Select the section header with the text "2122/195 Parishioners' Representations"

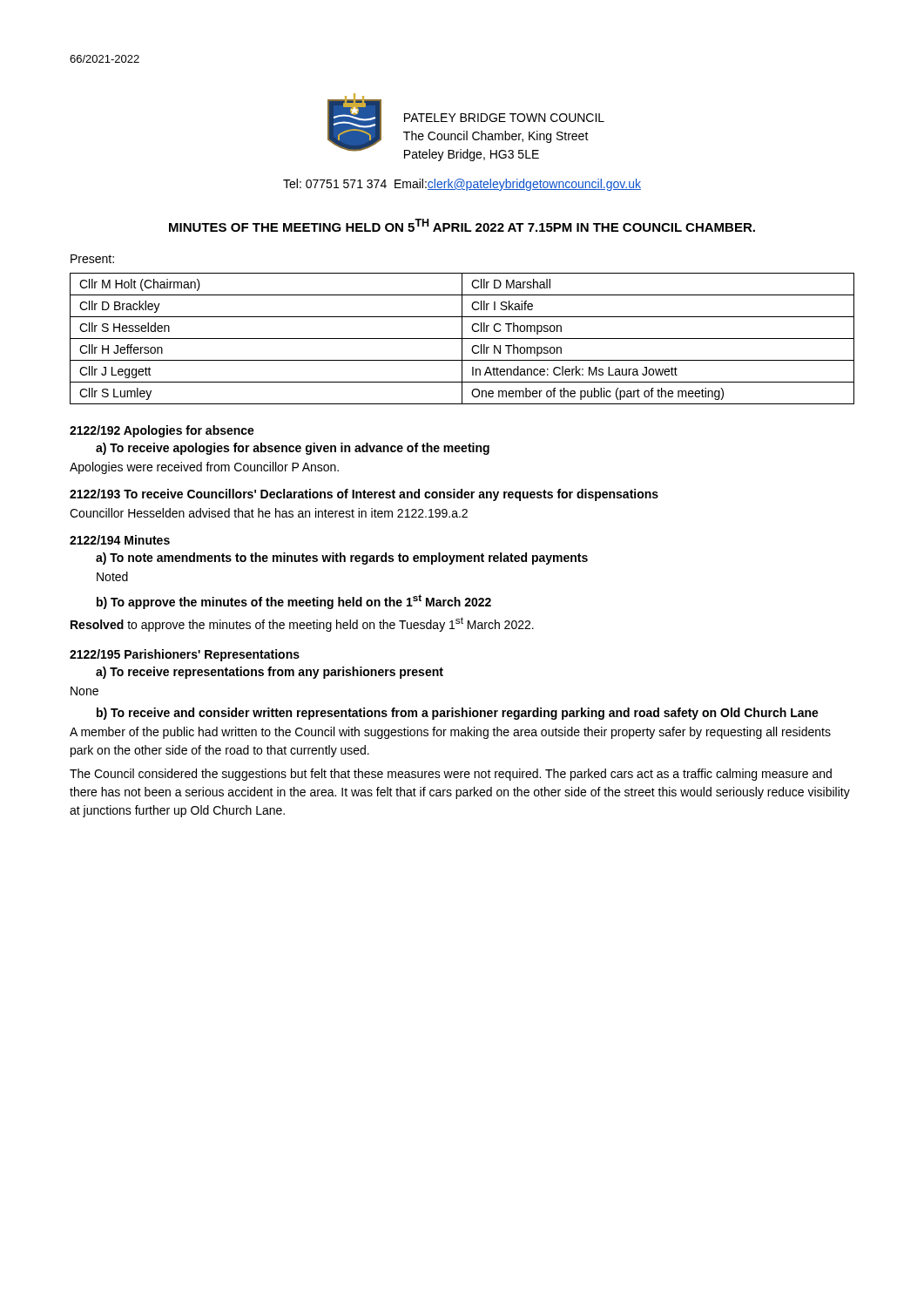coord(185,655)
